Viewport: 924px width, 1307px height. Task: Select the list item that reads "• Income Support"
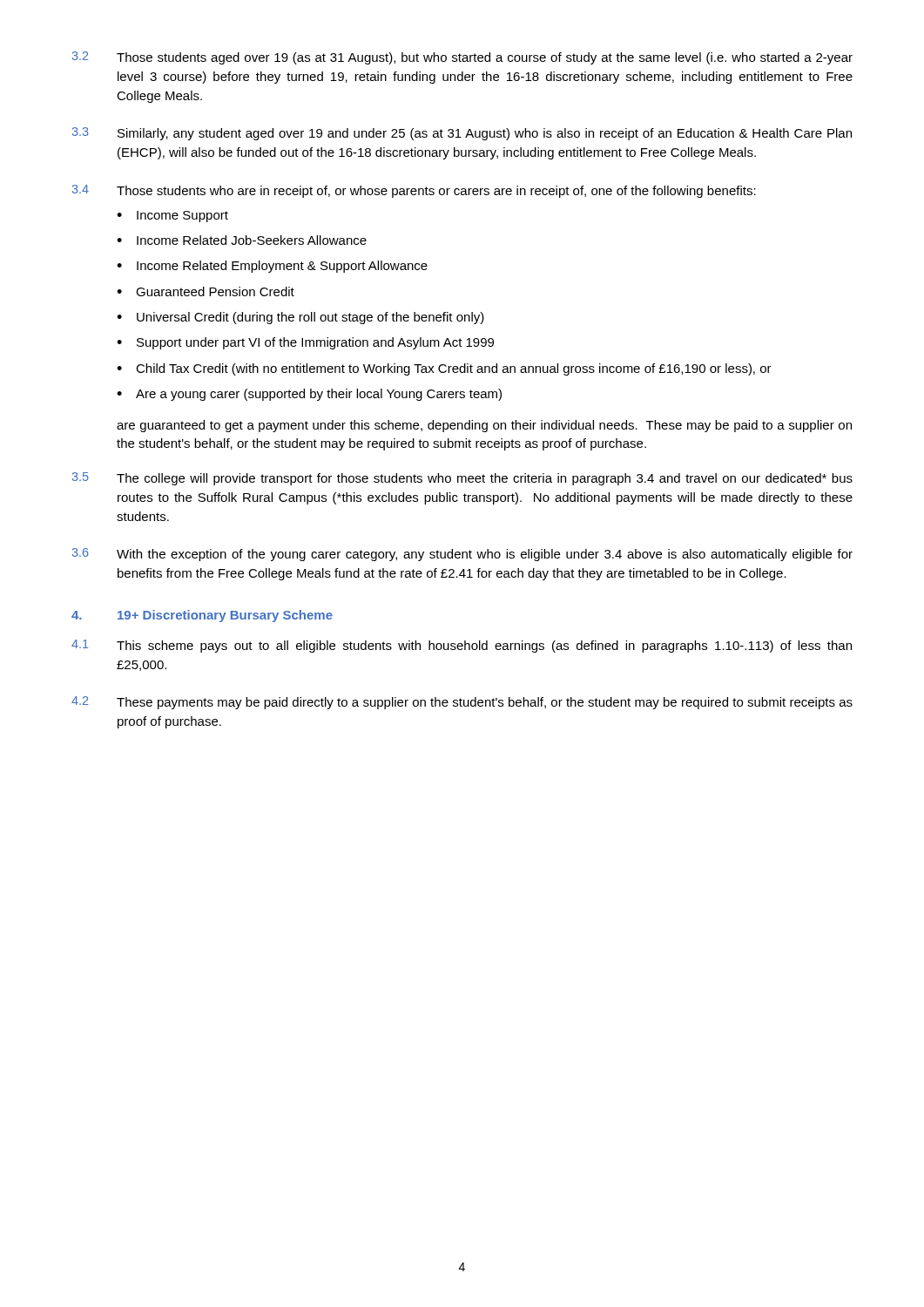tap(172, 217)
